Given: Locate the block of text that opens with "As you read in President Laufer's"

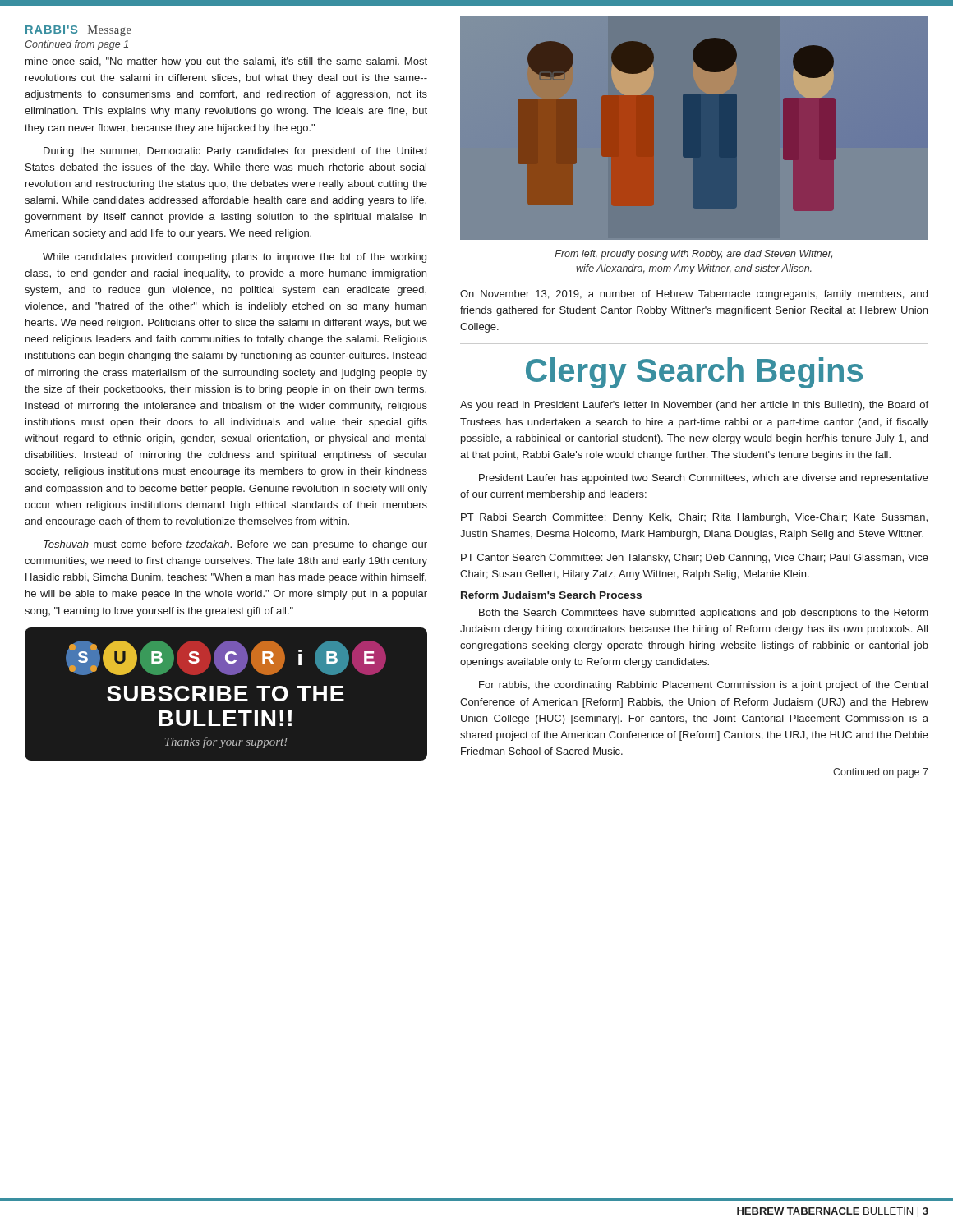Looking at the screenshot, I should point(694,490).
